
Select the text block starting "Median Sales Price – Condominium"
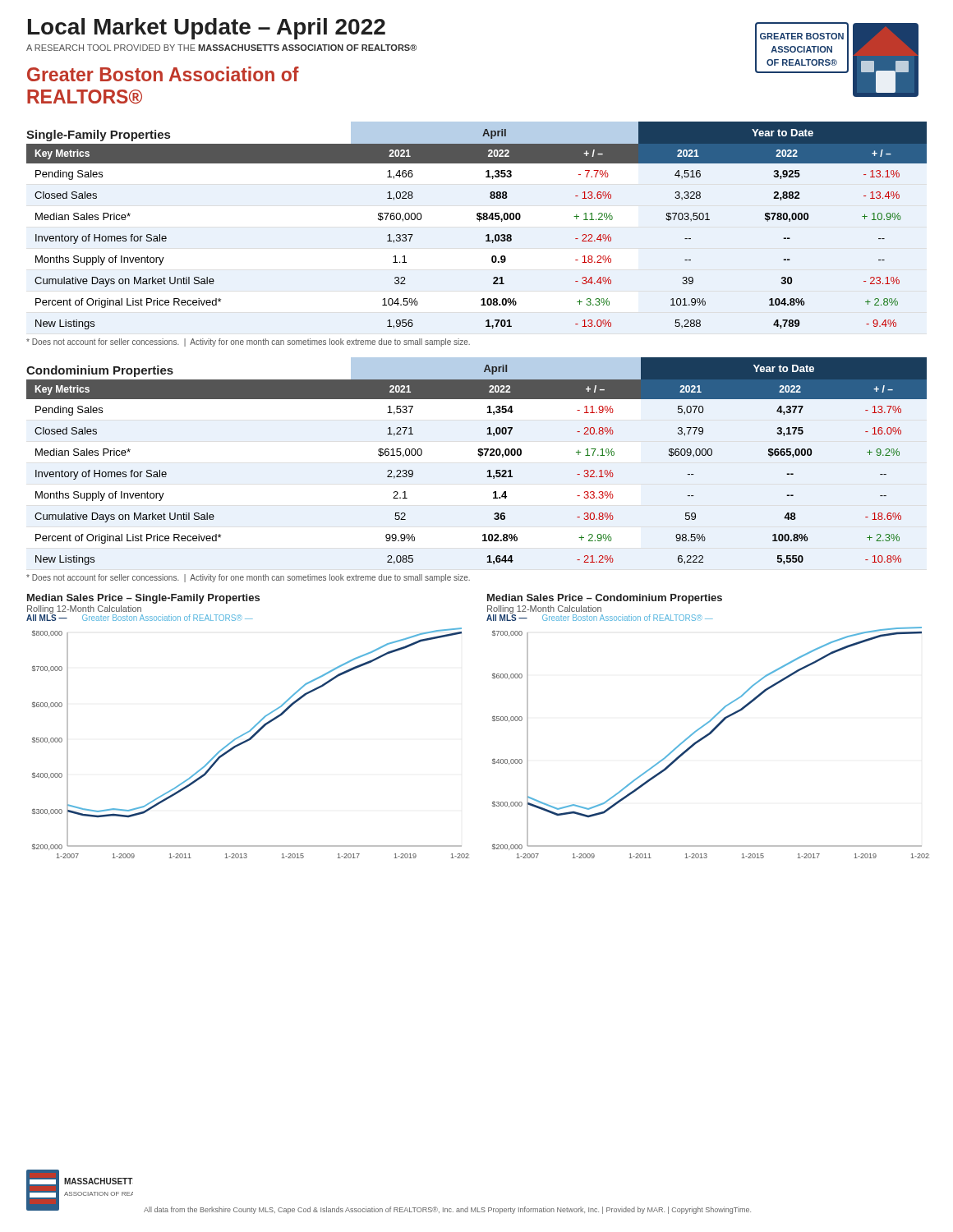pyautogui.click(x=604, y=598)
